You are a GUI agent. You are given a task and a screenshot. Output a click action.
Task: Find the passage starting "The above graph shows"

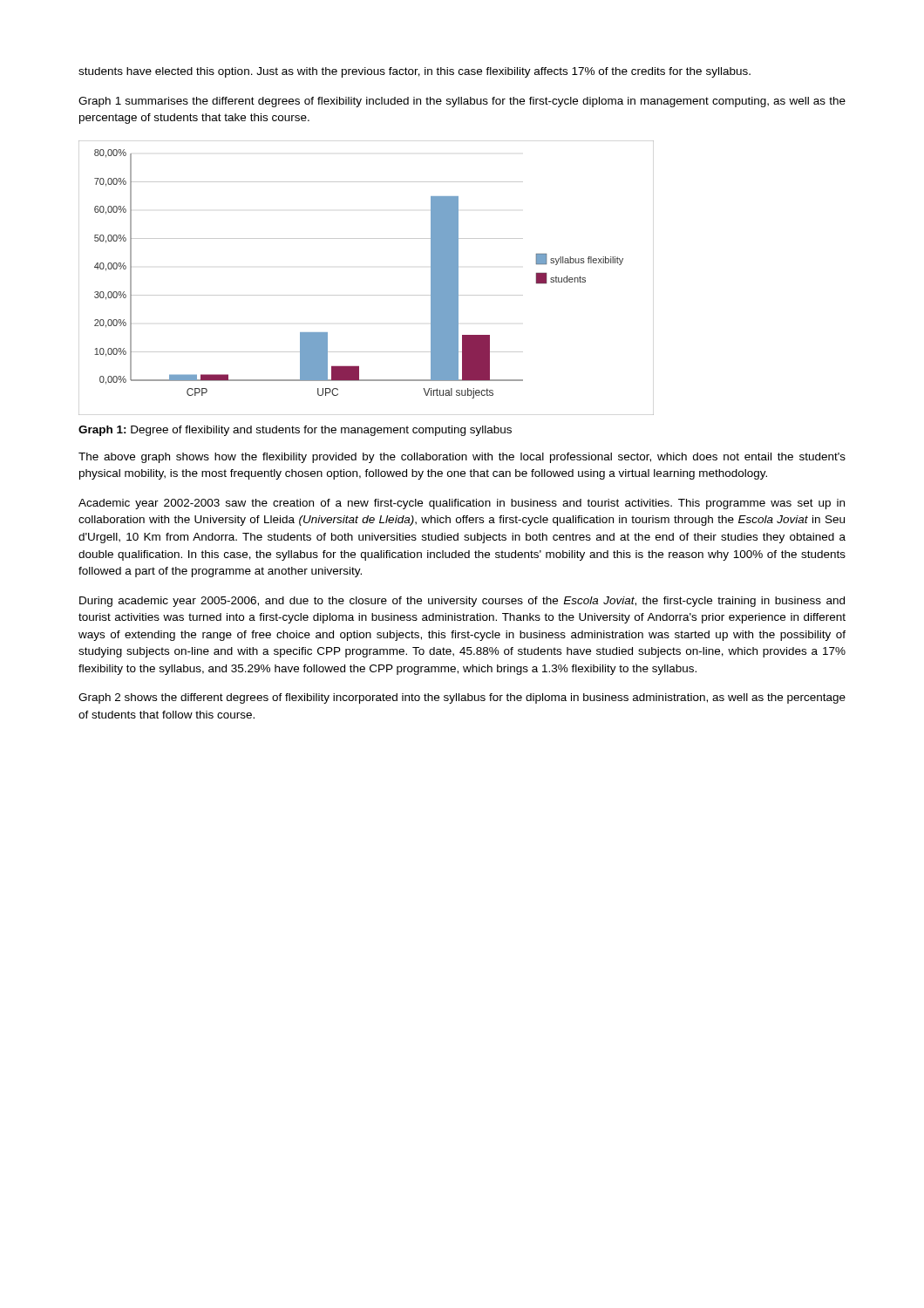pyautogui.click(x=462, y=465)
